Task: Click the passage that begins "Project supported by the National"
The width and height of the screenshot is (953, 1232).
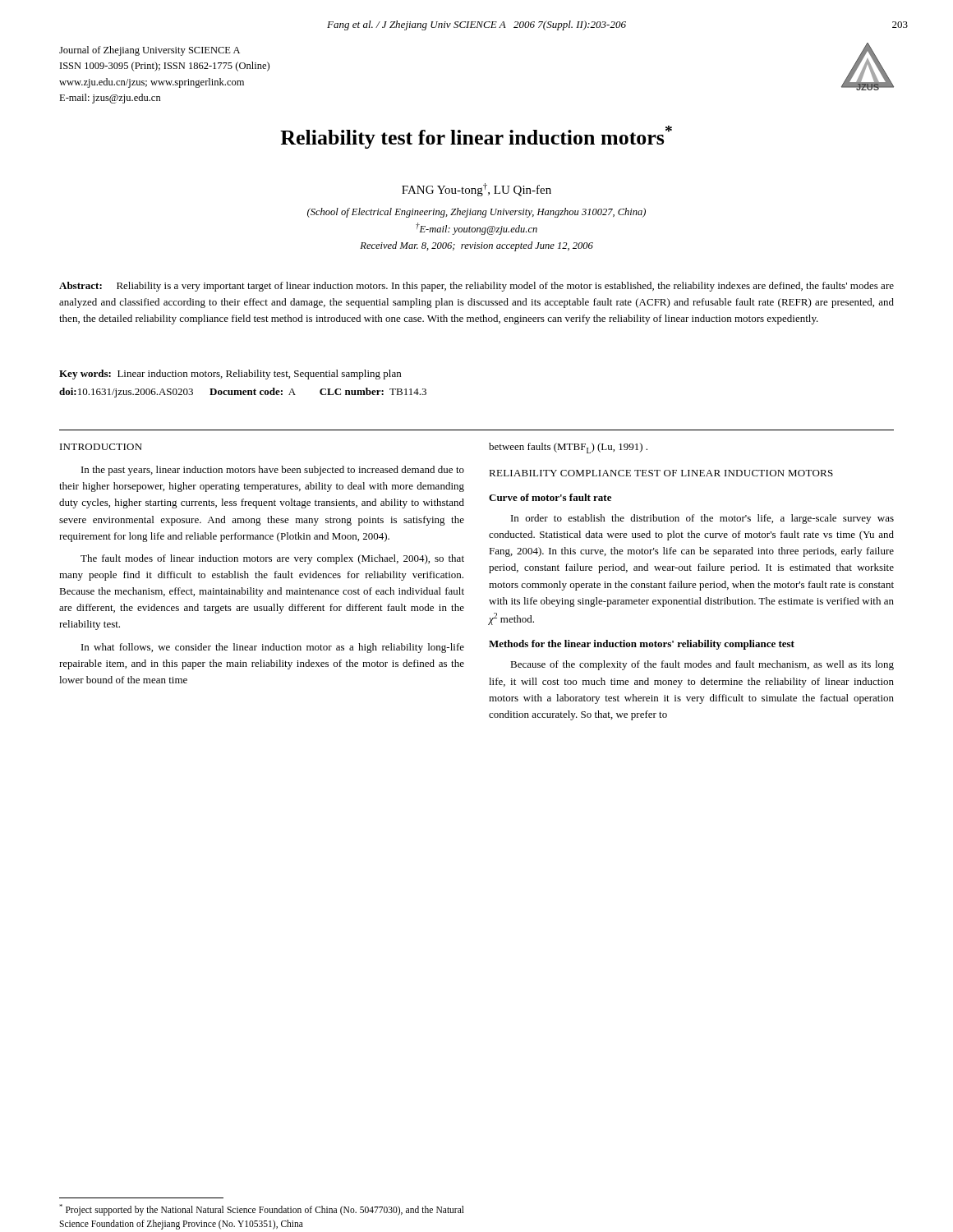Action: pyautogui.click(x=262, y=1216)
